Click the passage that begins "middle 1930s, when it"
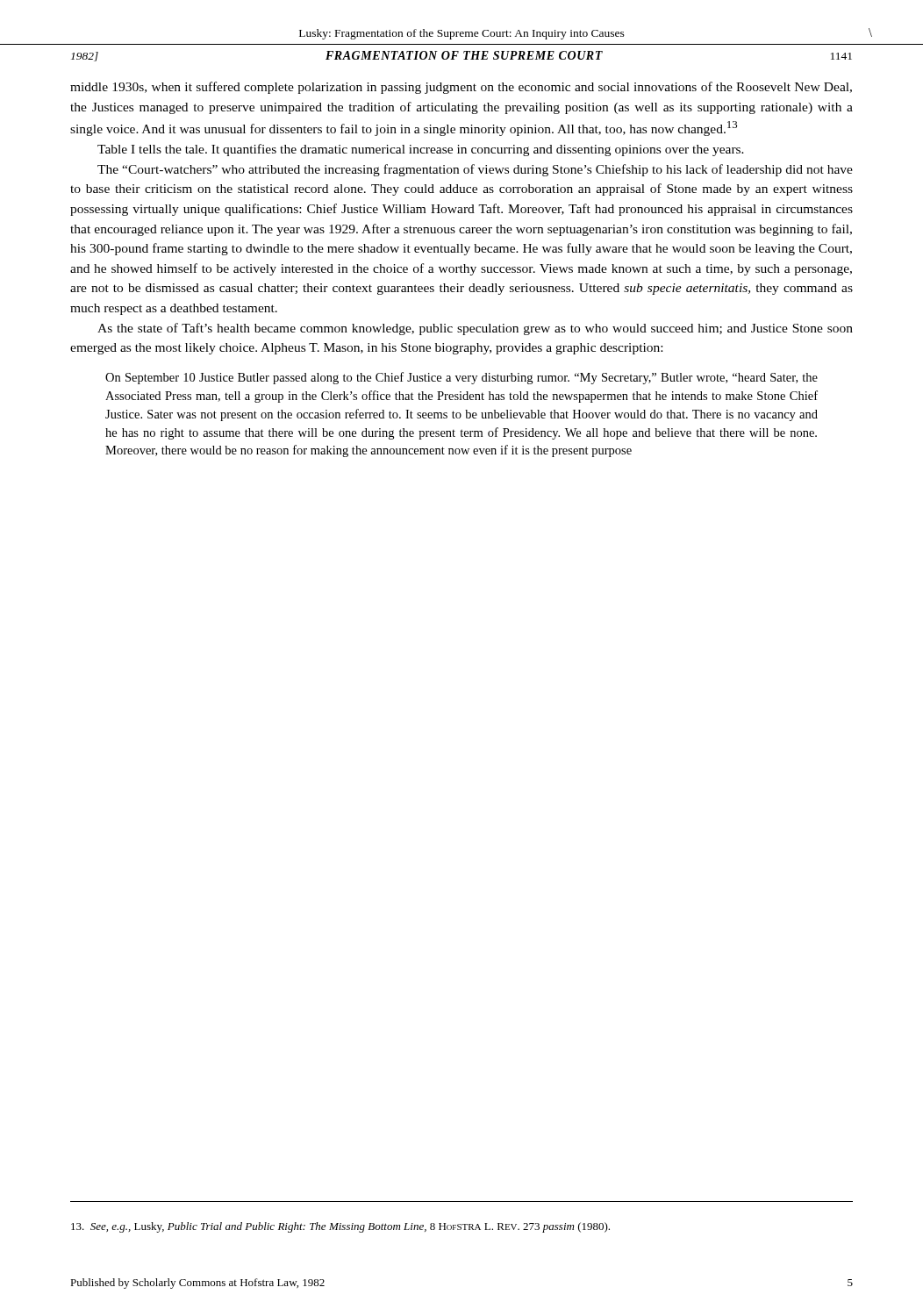Screen dimensions: 1316x923 462,218
